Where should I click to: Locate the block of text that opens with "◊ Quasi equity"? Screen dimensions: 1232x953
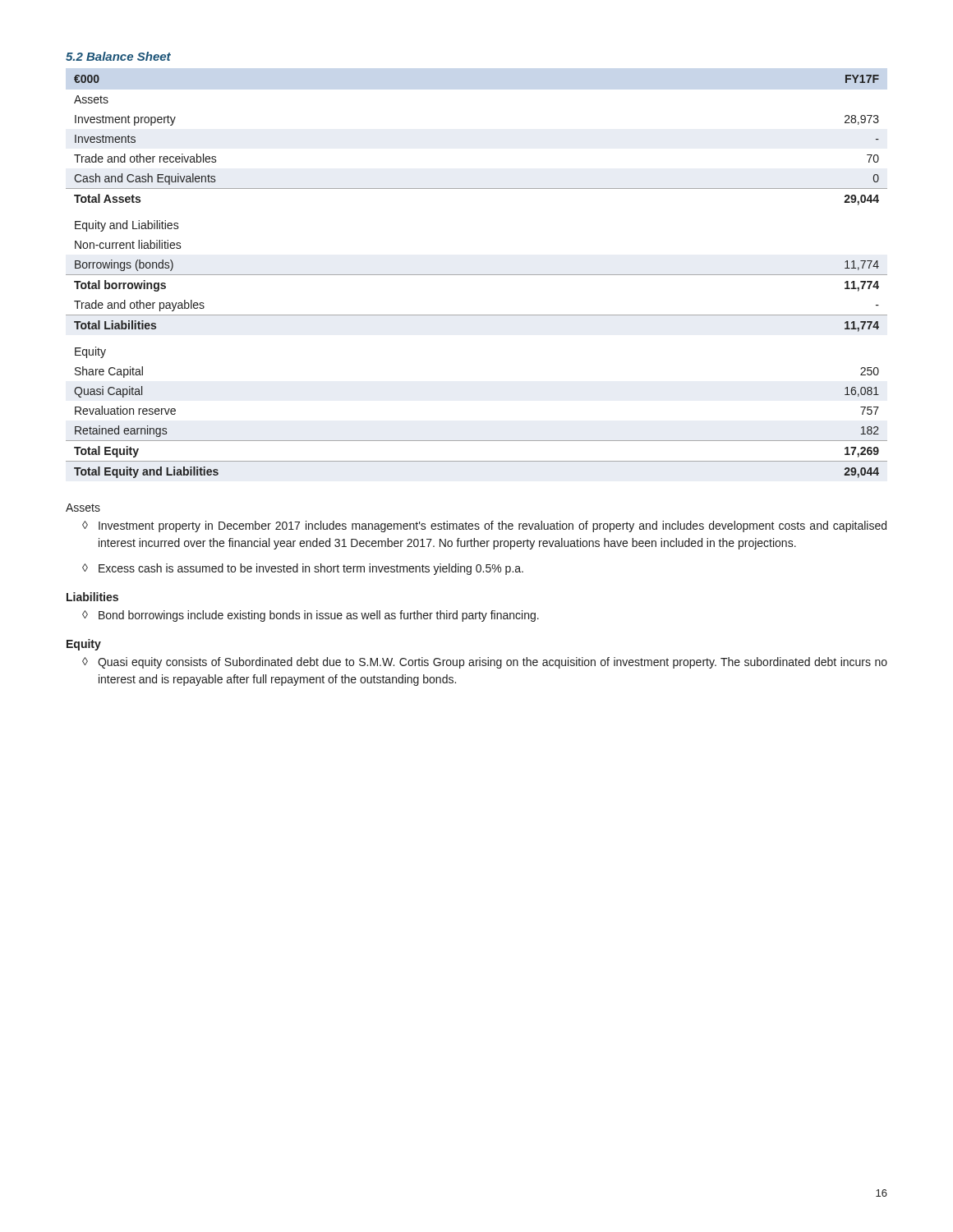pos(485,671)
